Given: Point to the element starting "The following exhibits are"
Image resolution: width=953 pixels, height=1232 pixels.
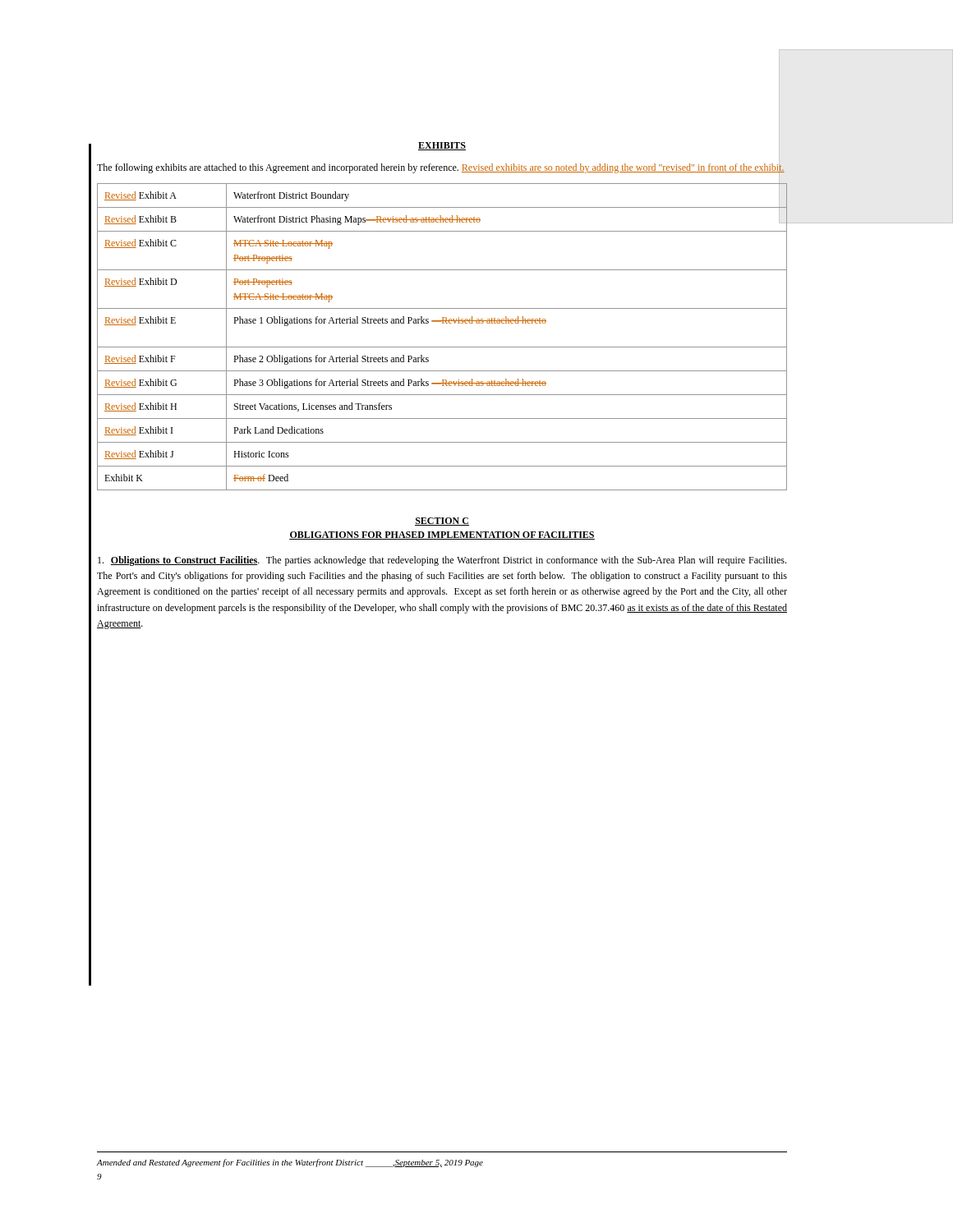Looking at the screenshot, I should click(441, 168).
